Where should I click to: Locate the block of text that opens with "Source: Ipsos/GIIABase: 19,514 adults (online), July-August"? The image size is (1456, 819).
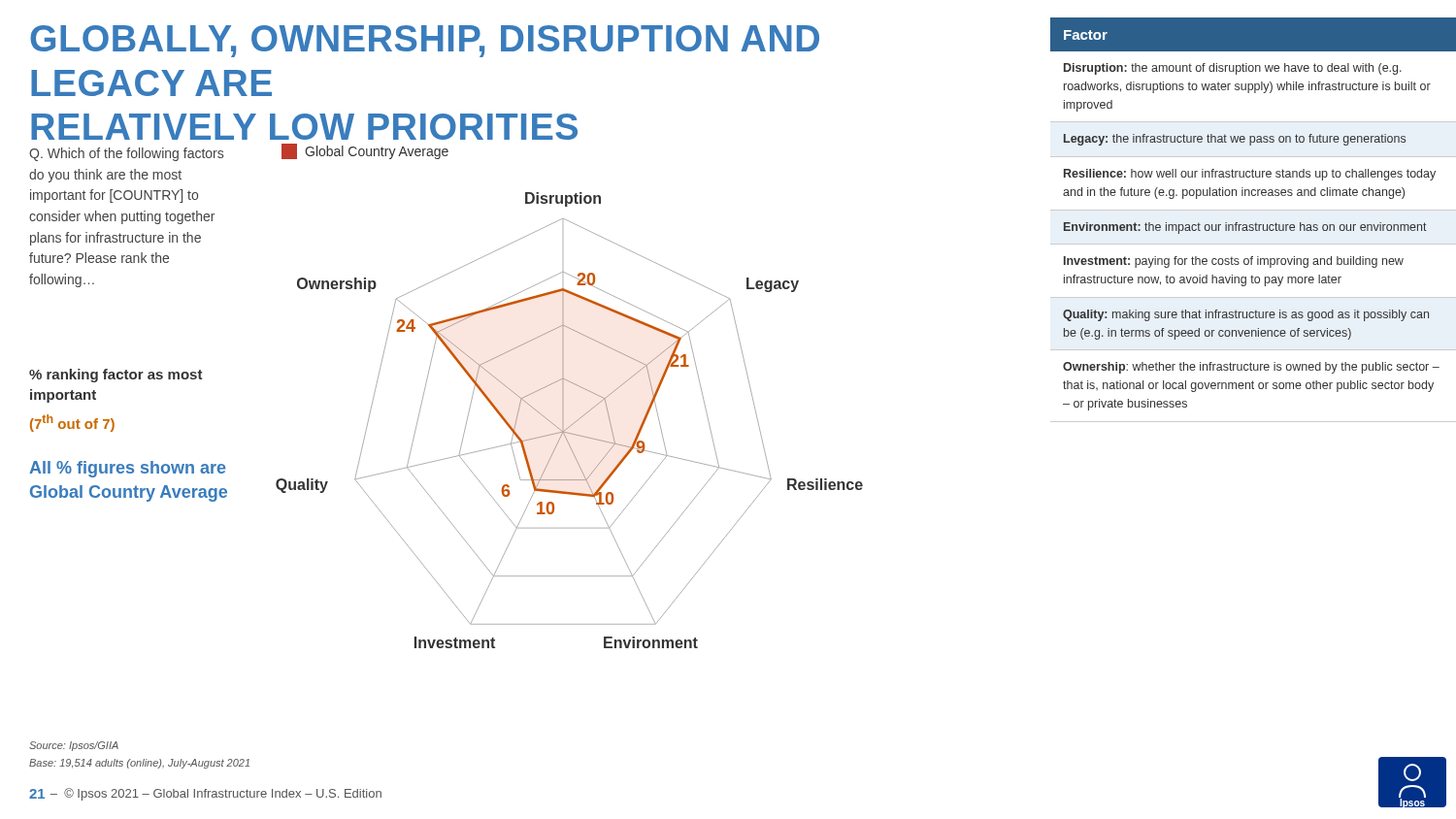click(x=140, y=754)
